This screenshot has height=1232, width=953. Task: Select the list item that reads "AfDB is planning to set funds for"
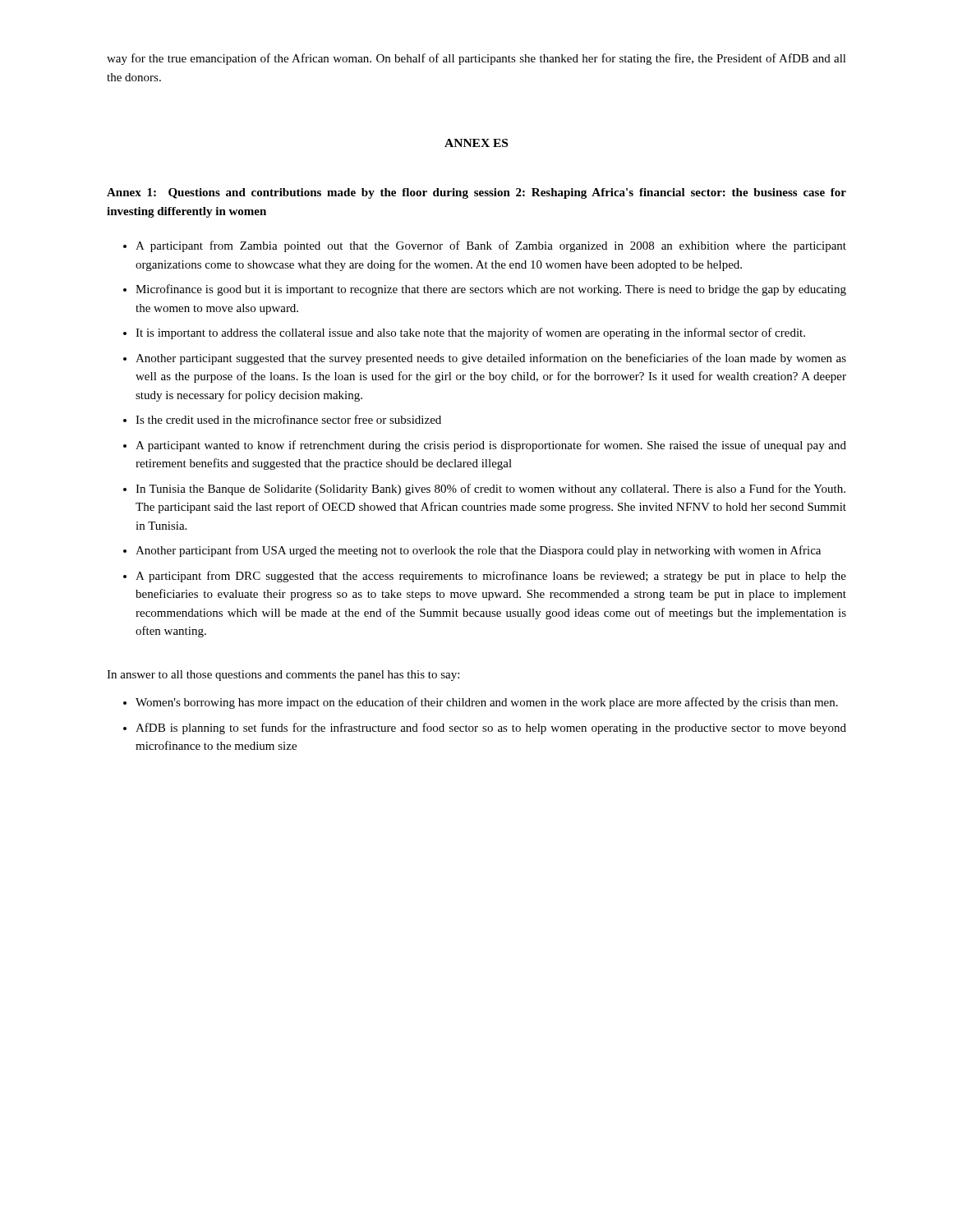pos(491,737)
